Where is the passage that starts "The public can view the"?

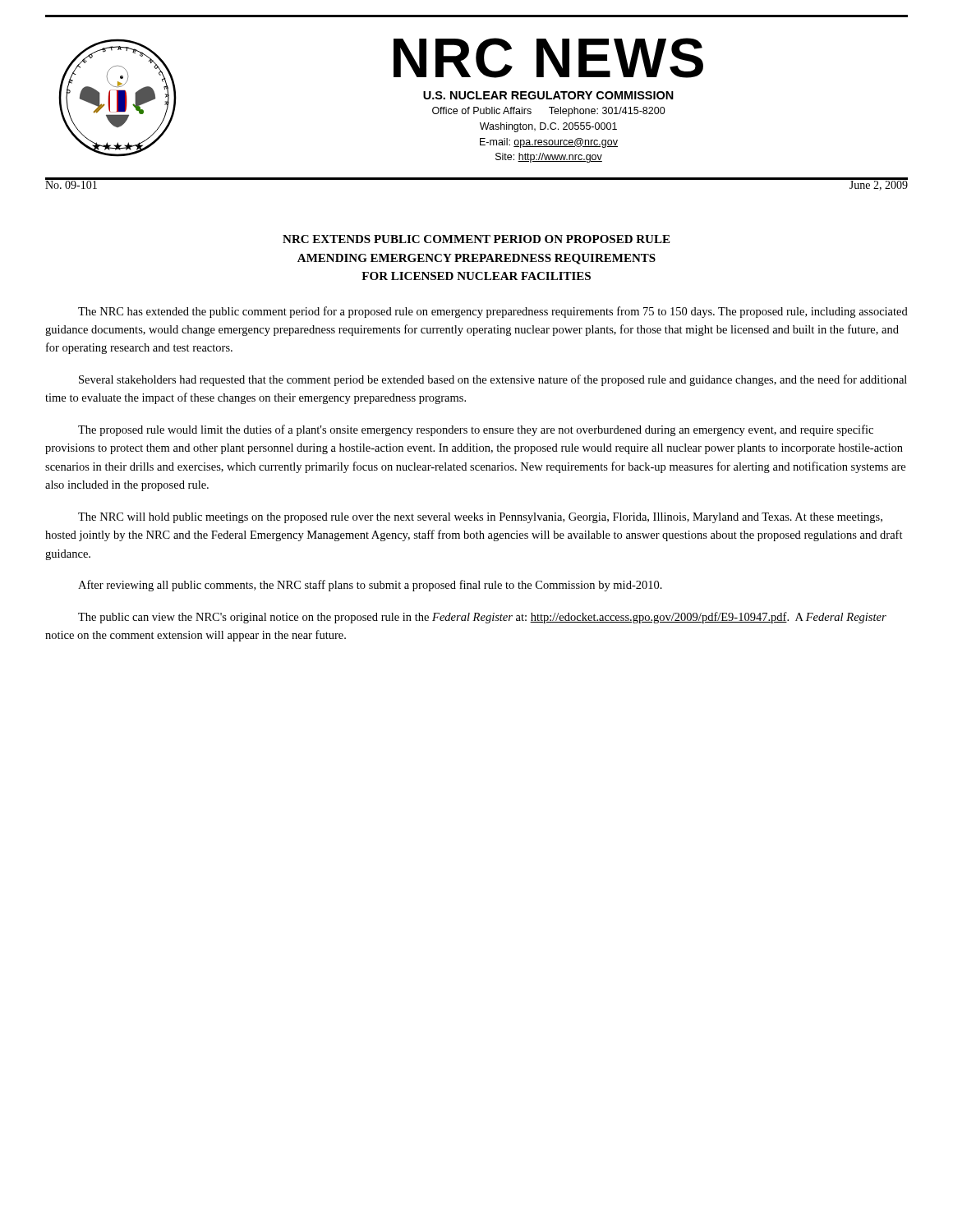466,626
